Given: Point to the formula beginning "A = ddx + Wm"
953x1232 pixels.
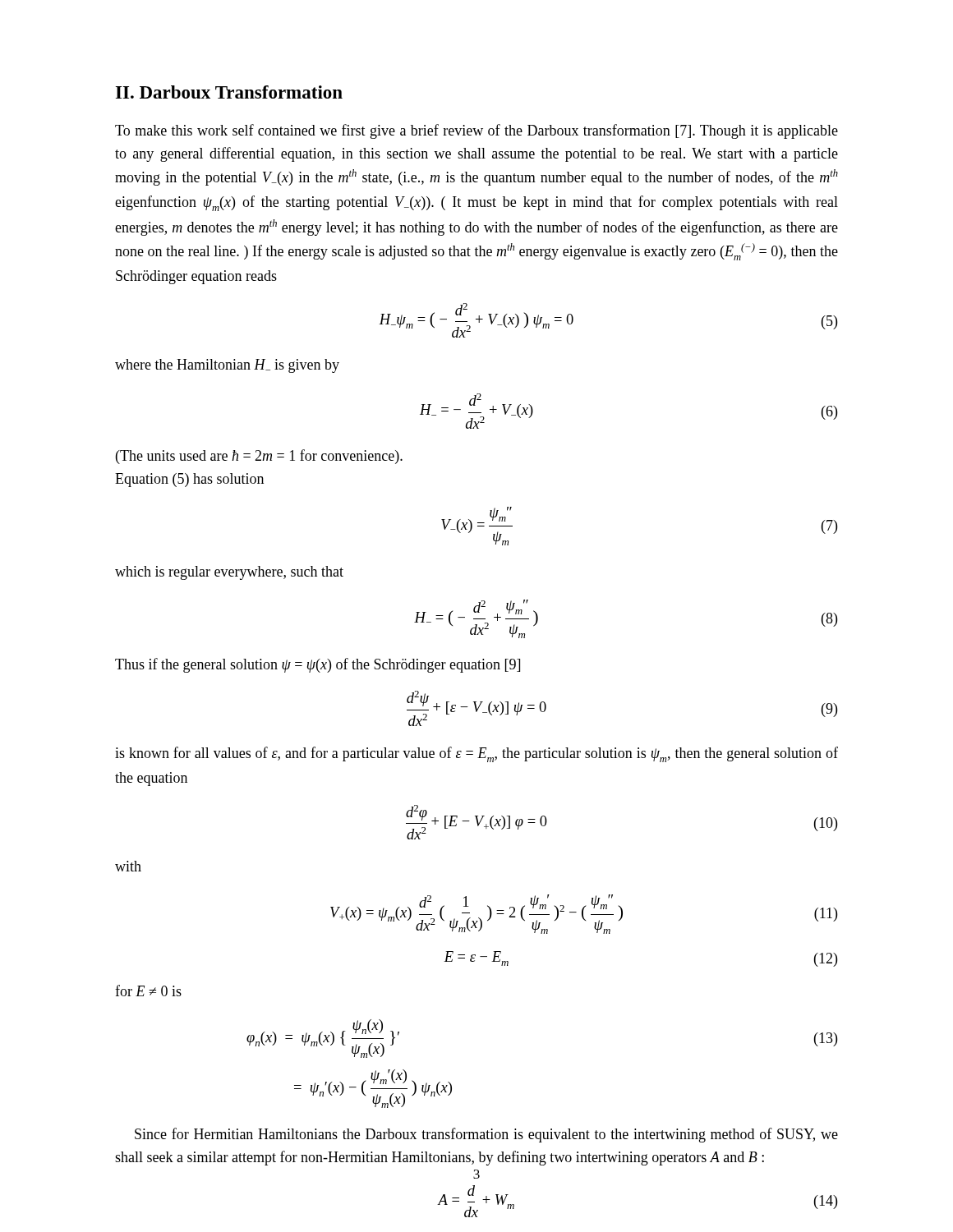Looking at the screenshot, I should (476, 1201).
